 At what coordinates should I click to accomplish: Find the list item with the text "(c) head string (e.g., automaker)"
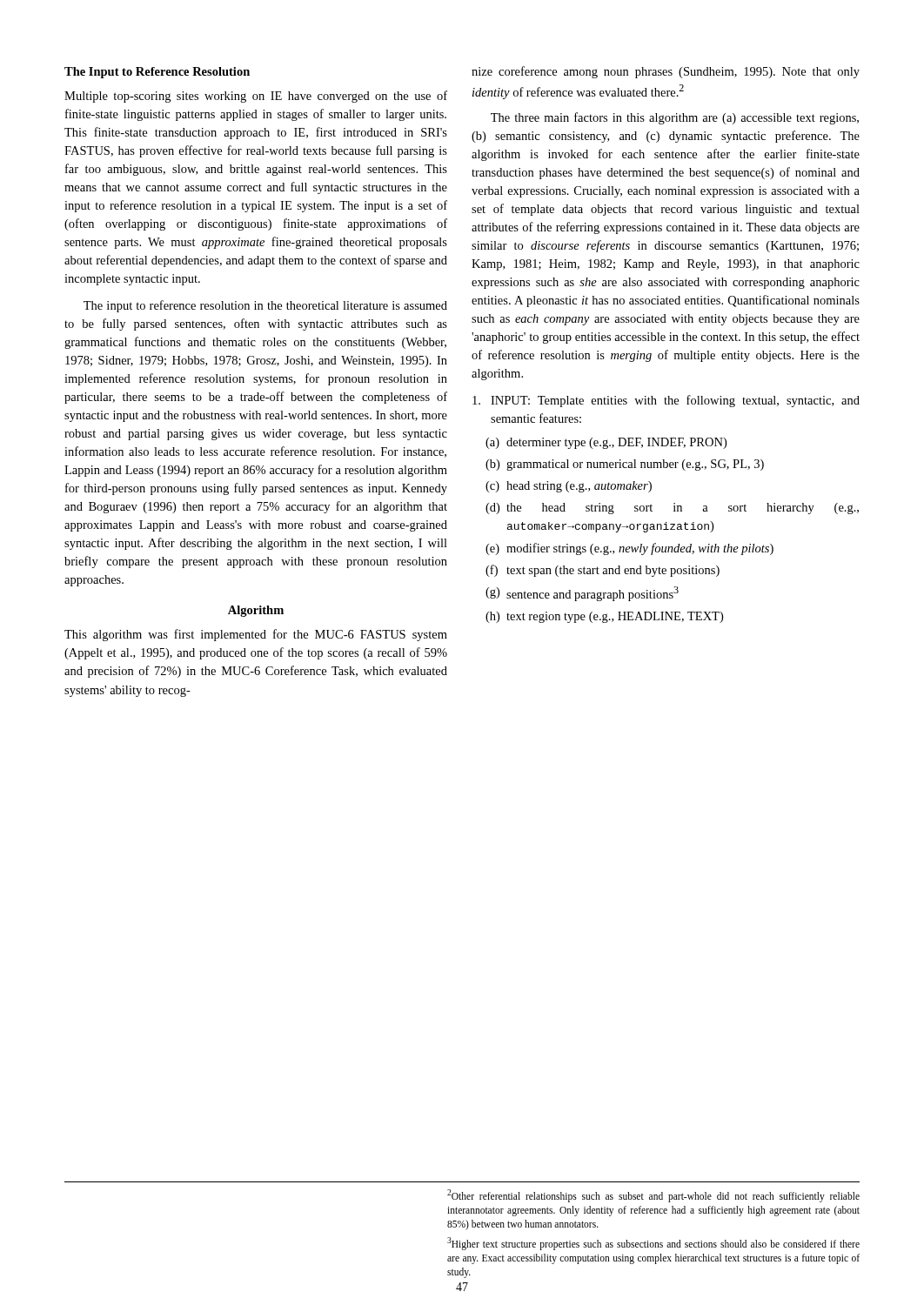[569, 487]
